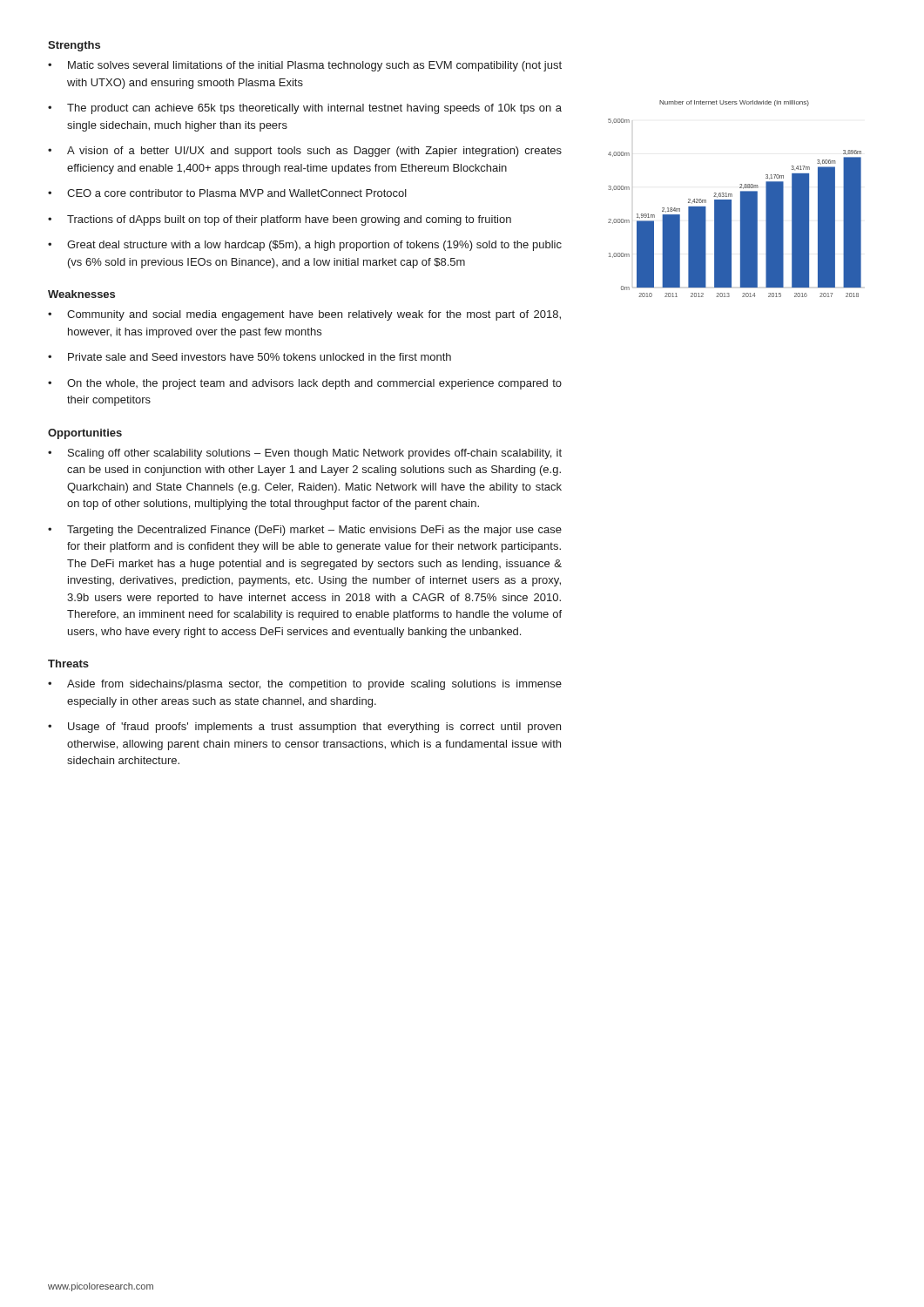Select the block starting "• Private sale and Seed investors have"

click(305, 357)
